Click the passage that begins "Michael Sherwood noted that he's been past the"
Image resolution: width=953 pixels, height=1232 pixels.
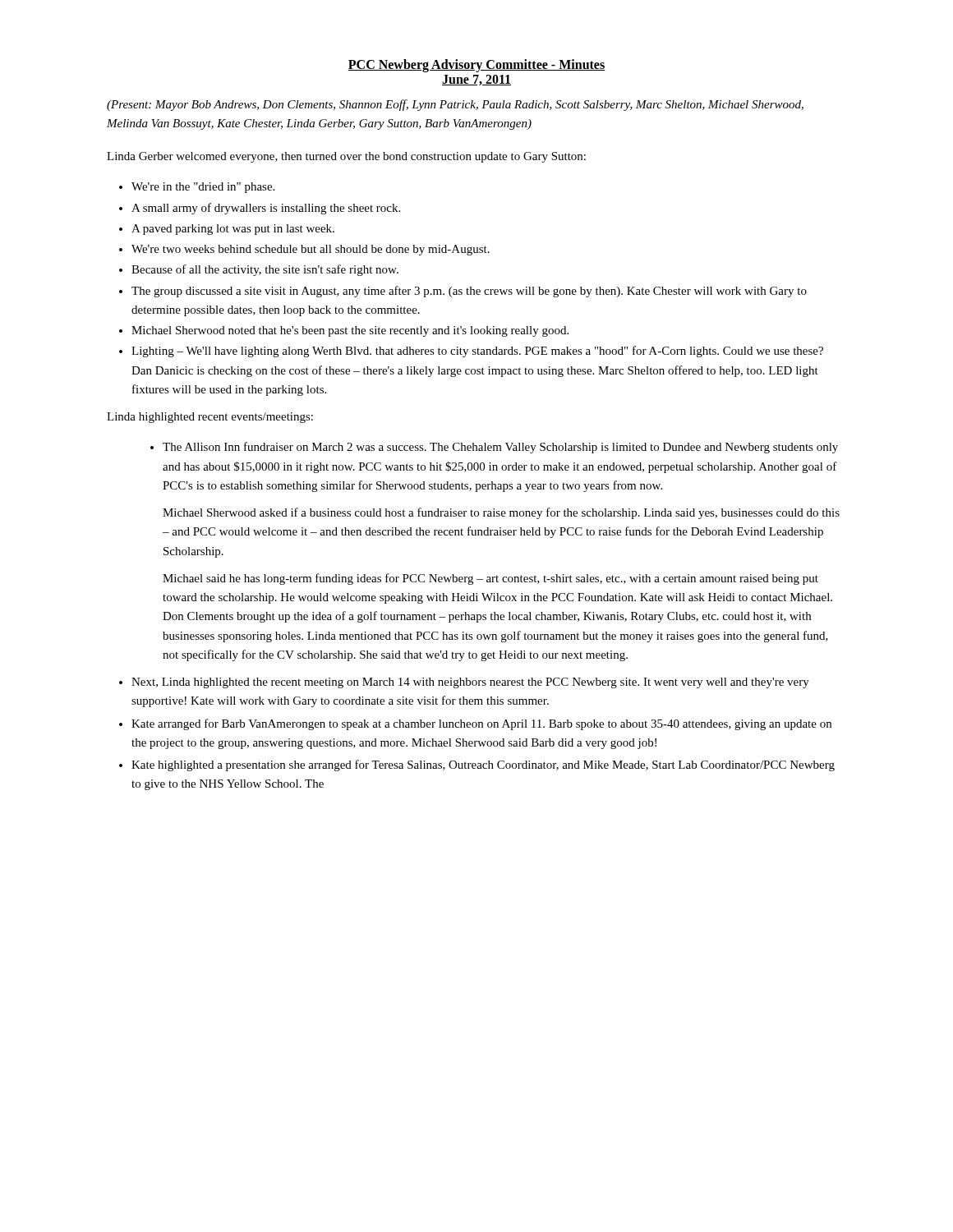(489, 331)
